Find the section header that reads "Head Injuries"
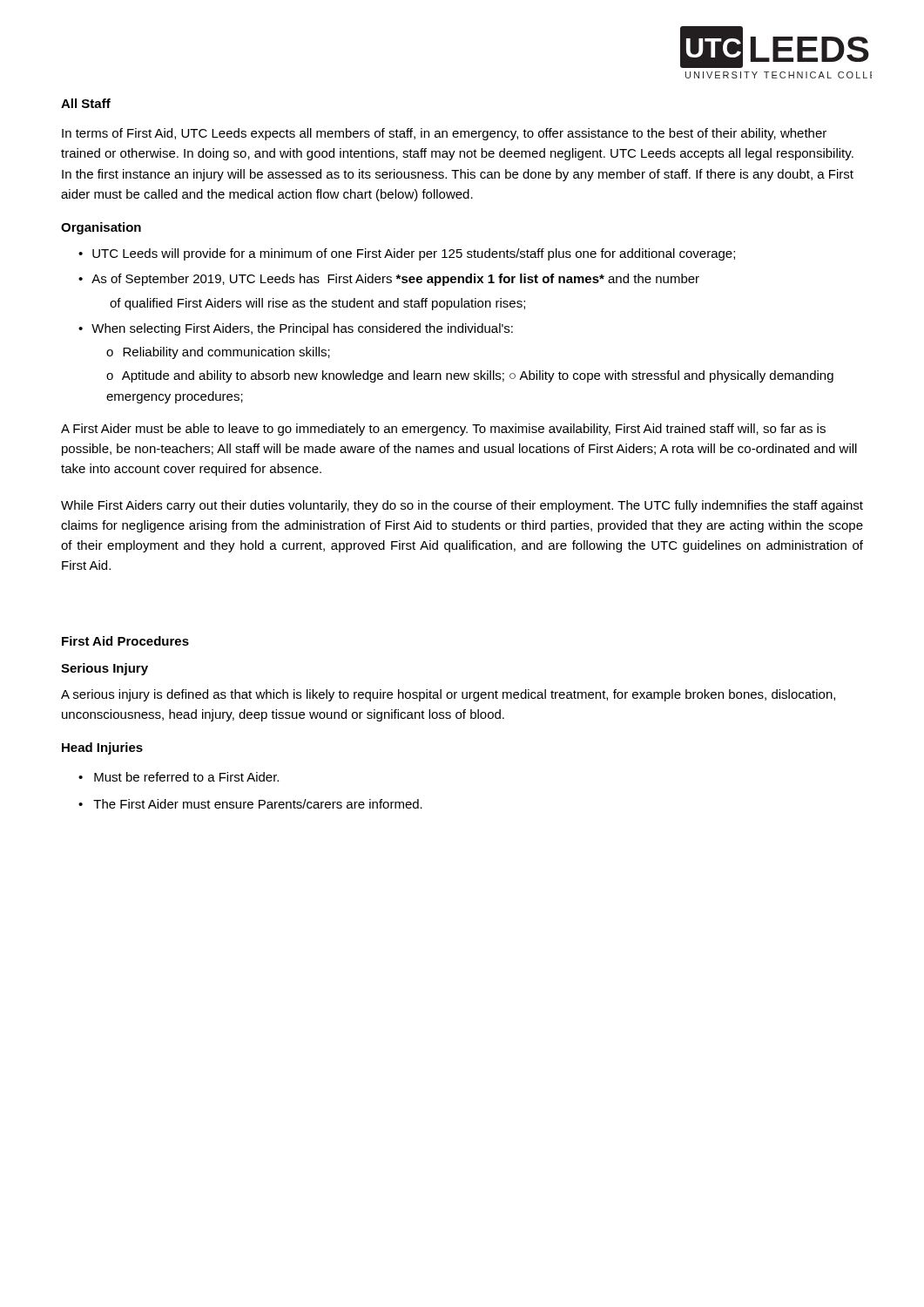 [102, 747]
